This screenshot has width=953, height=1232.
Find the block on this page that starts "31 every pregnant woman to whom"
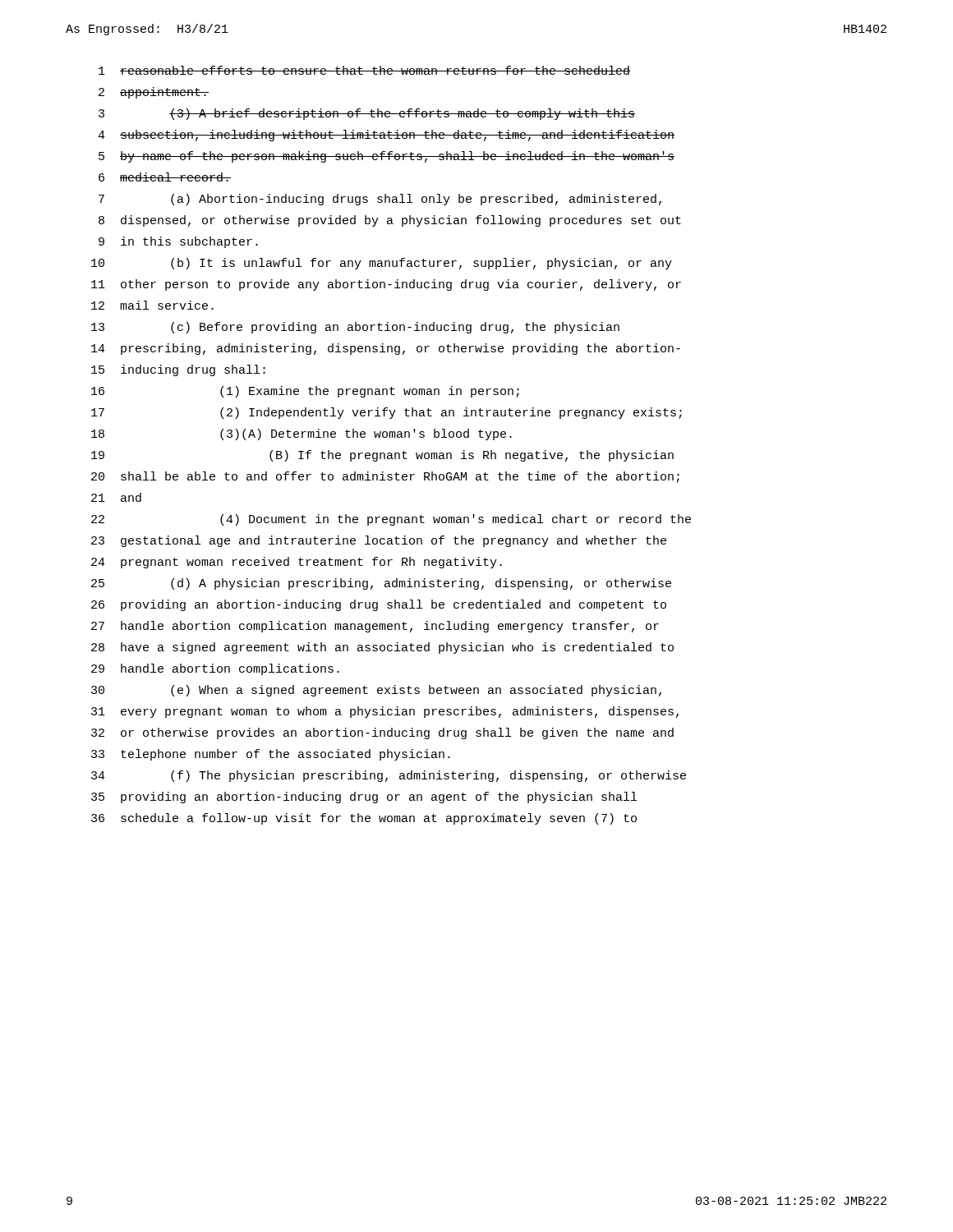tap(476, 713)
